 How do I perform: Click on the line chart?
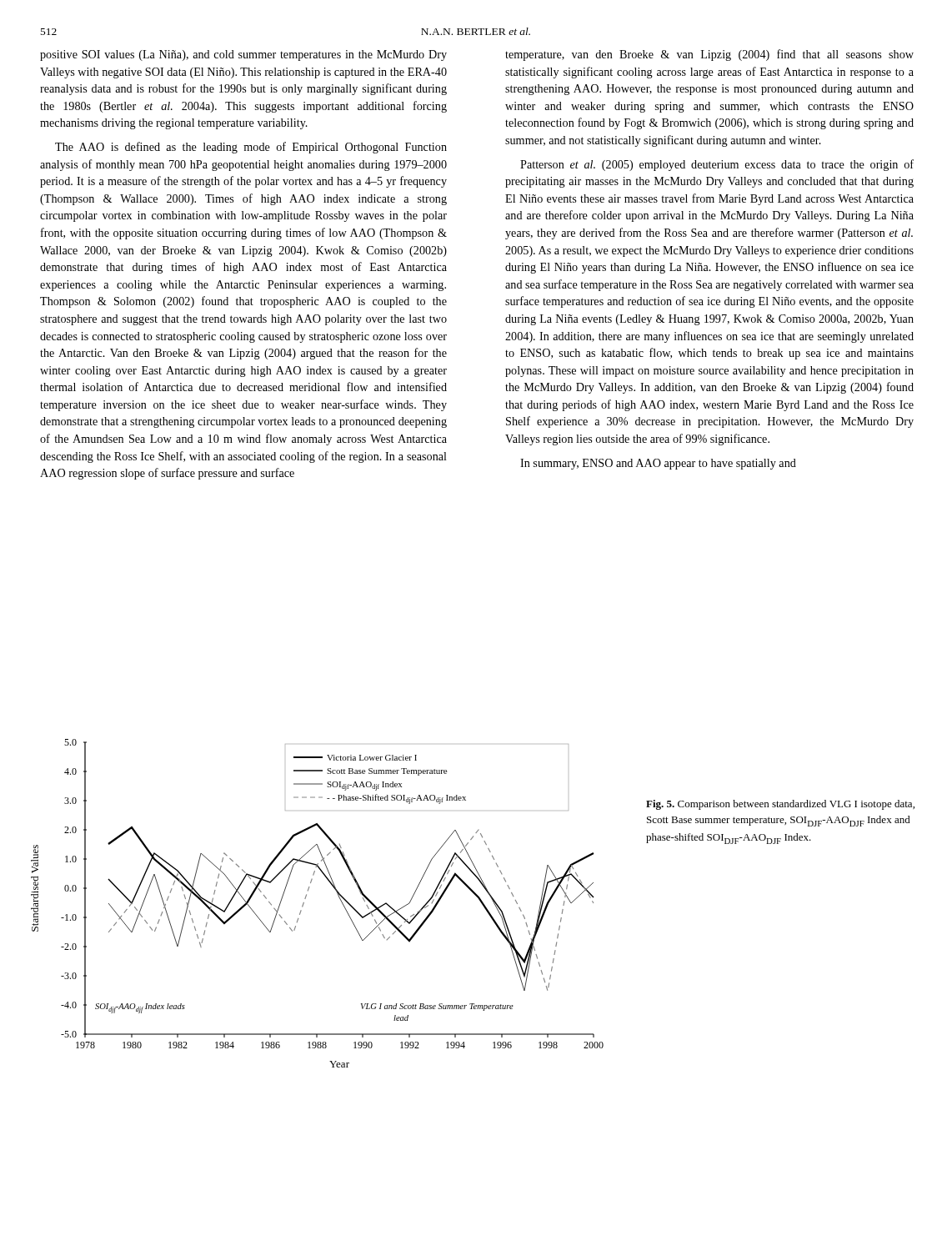[x=331, y=905]
